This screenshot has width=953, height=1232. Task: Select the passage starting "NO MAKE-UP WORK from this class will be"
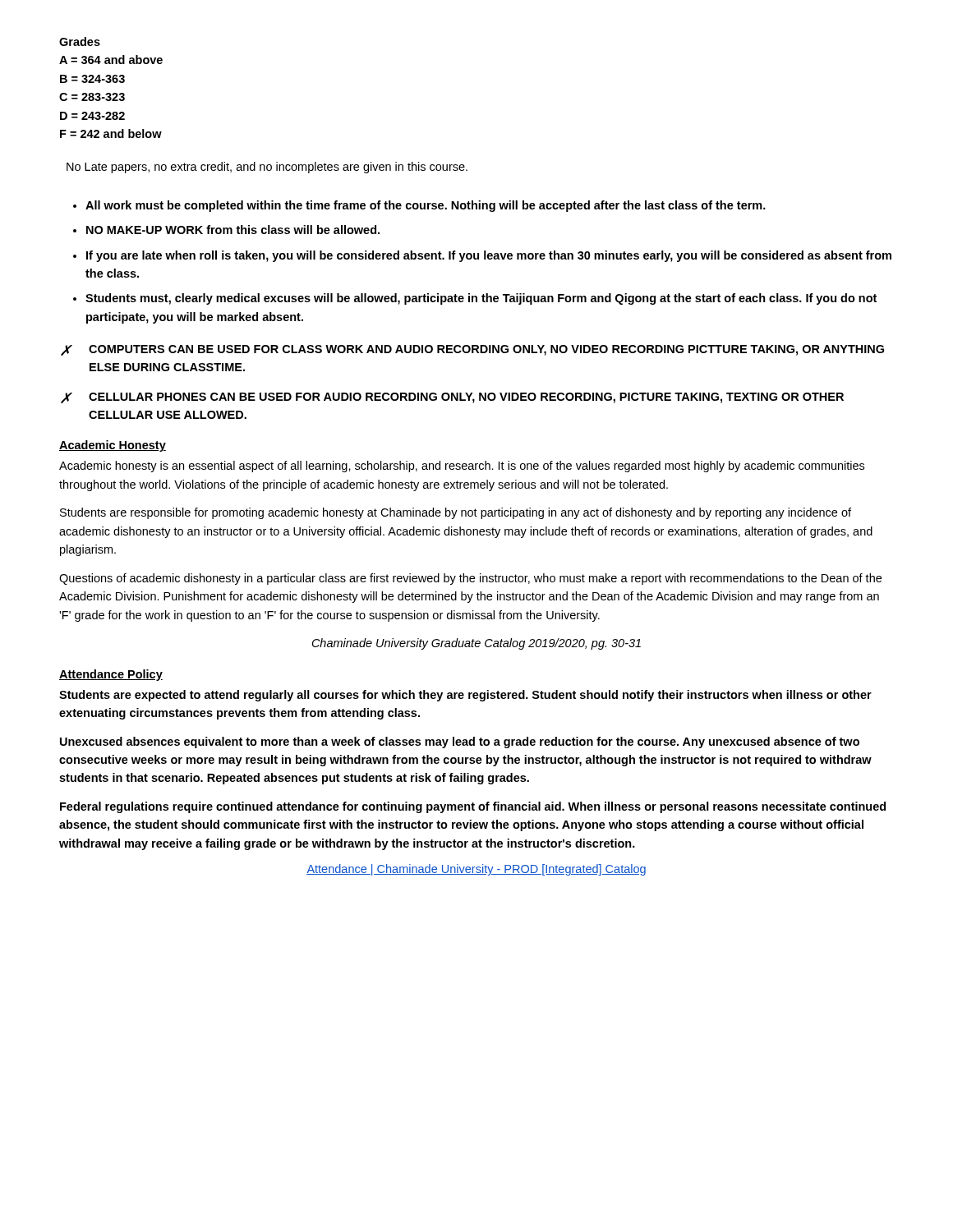233,230
